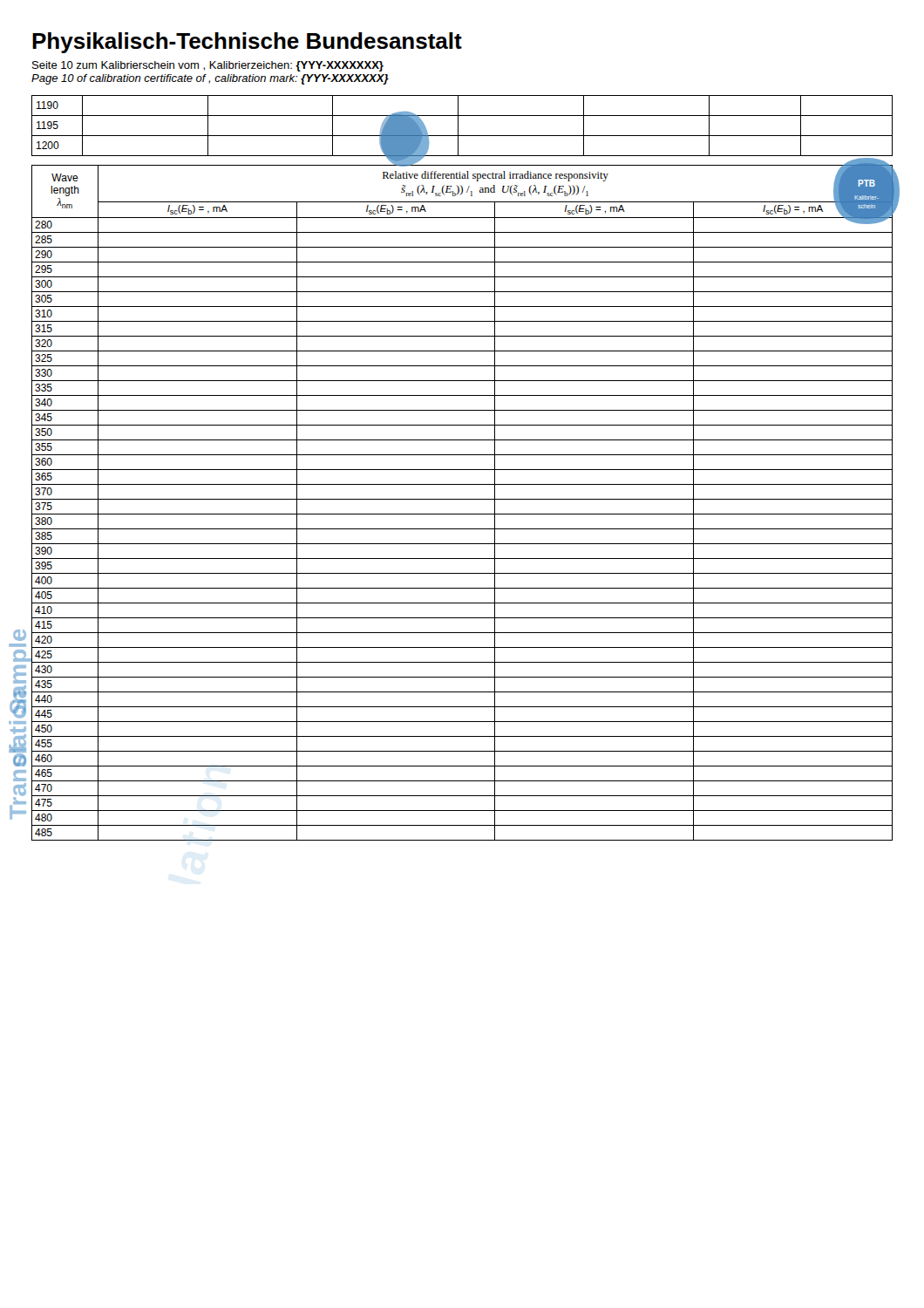The width and height of the screenshot is (924, 1308).
Task: Select the table that reads "1190"
Action: point(462,126)
